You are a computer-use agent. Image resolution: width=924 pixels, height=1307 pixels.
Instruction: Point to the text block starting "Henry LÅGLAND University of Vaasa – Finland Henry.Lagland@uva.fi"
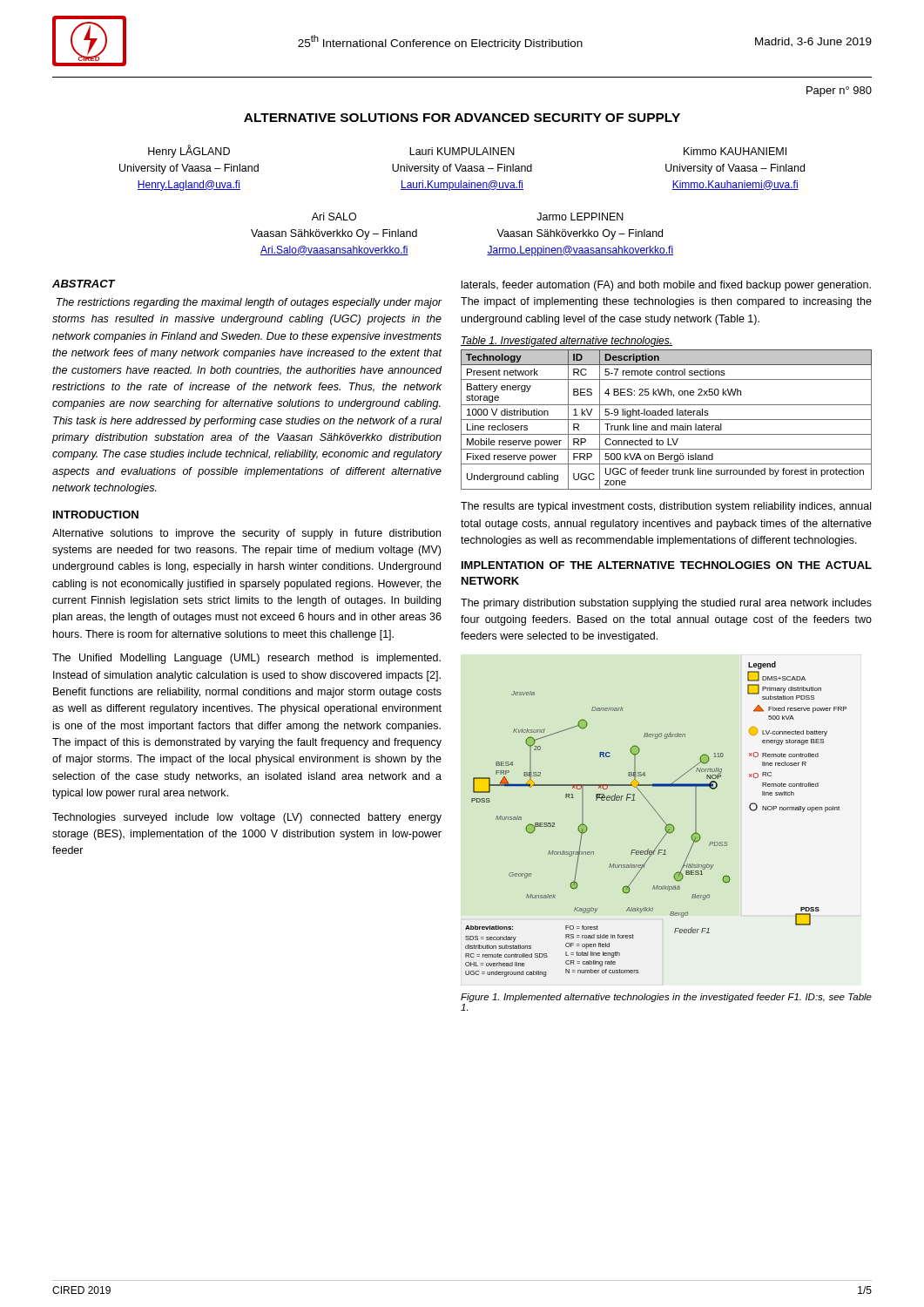point(462,168)
